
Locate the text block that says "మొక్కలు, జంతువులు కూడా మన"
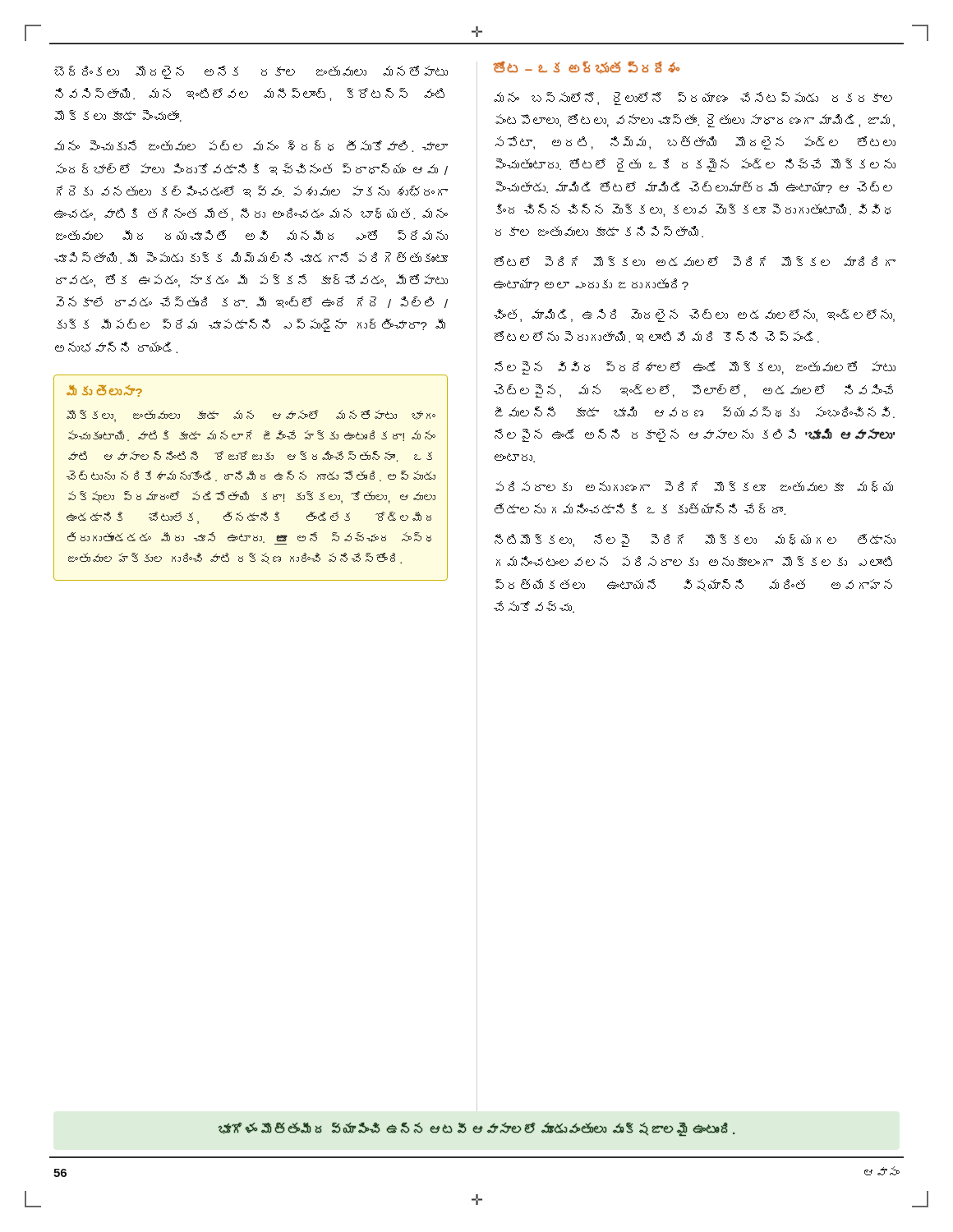(x=251, y=488)
